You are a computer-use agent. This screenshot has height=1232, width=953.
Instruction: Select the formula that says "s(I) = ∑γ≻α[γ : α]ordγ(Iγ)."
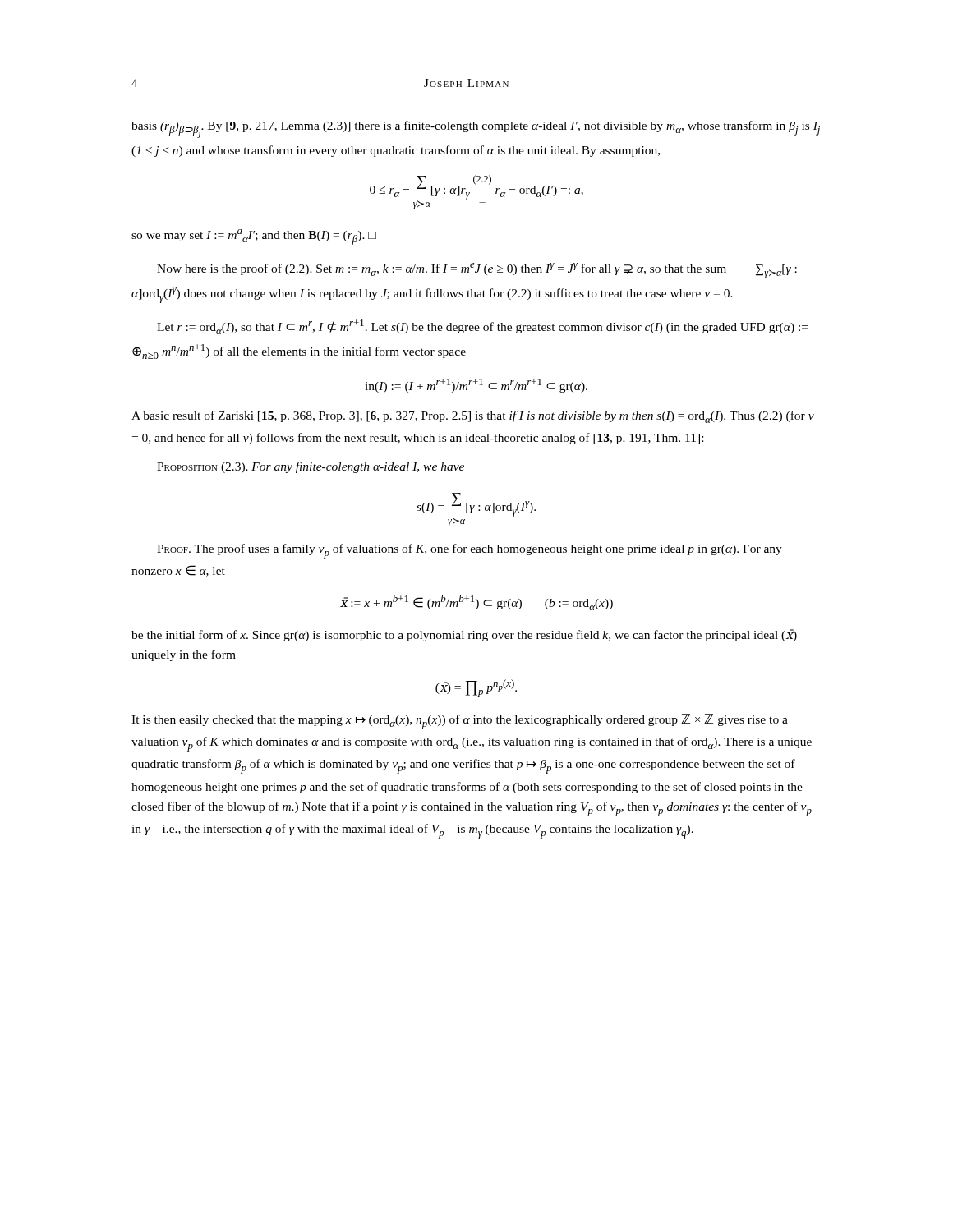tap(476, 508)
